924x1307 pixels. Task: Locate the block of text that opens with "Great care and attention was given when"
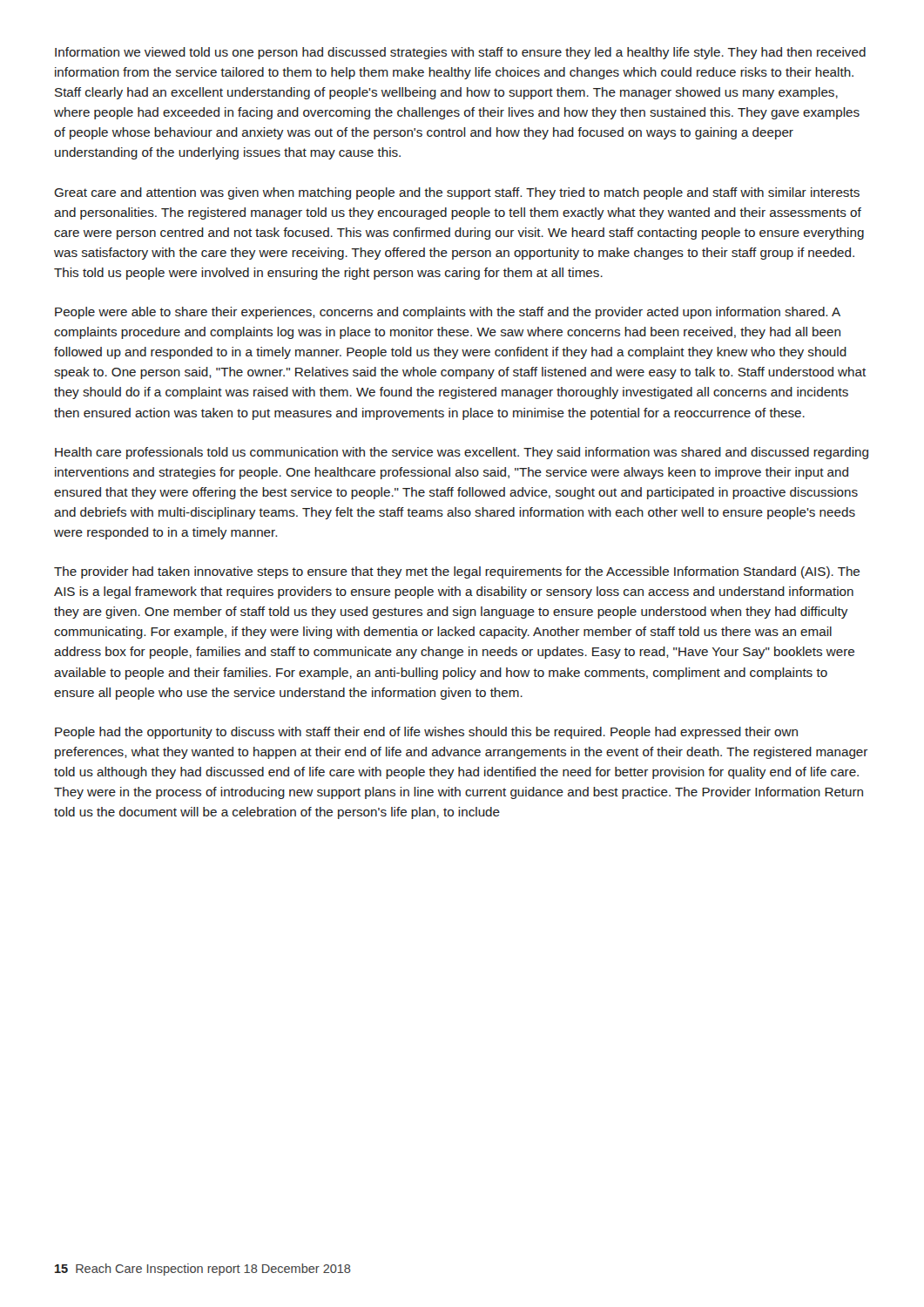tap(459, 232)
